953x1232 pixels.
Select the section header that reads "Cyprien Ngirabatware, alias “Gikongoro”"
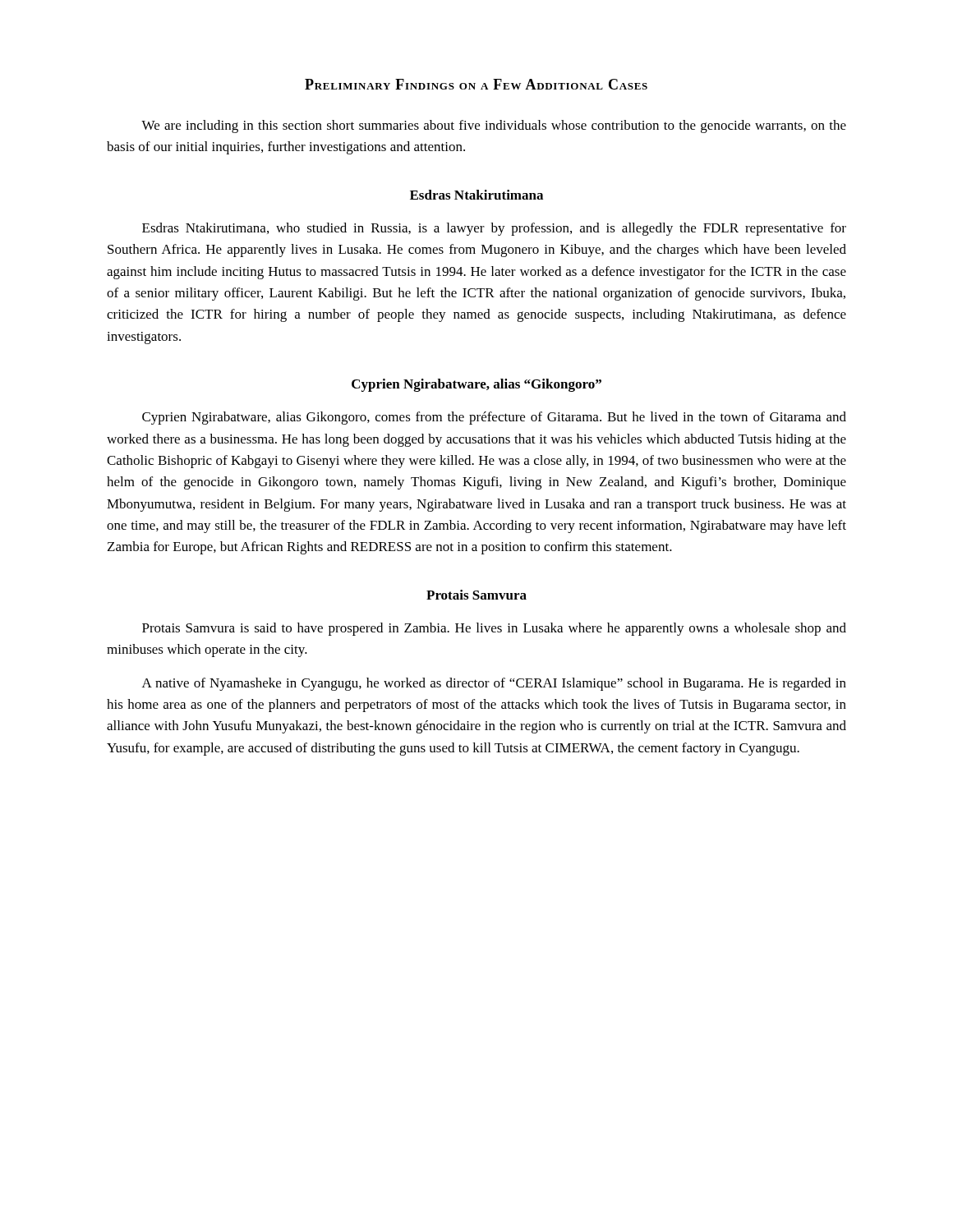tap(476, 384)
